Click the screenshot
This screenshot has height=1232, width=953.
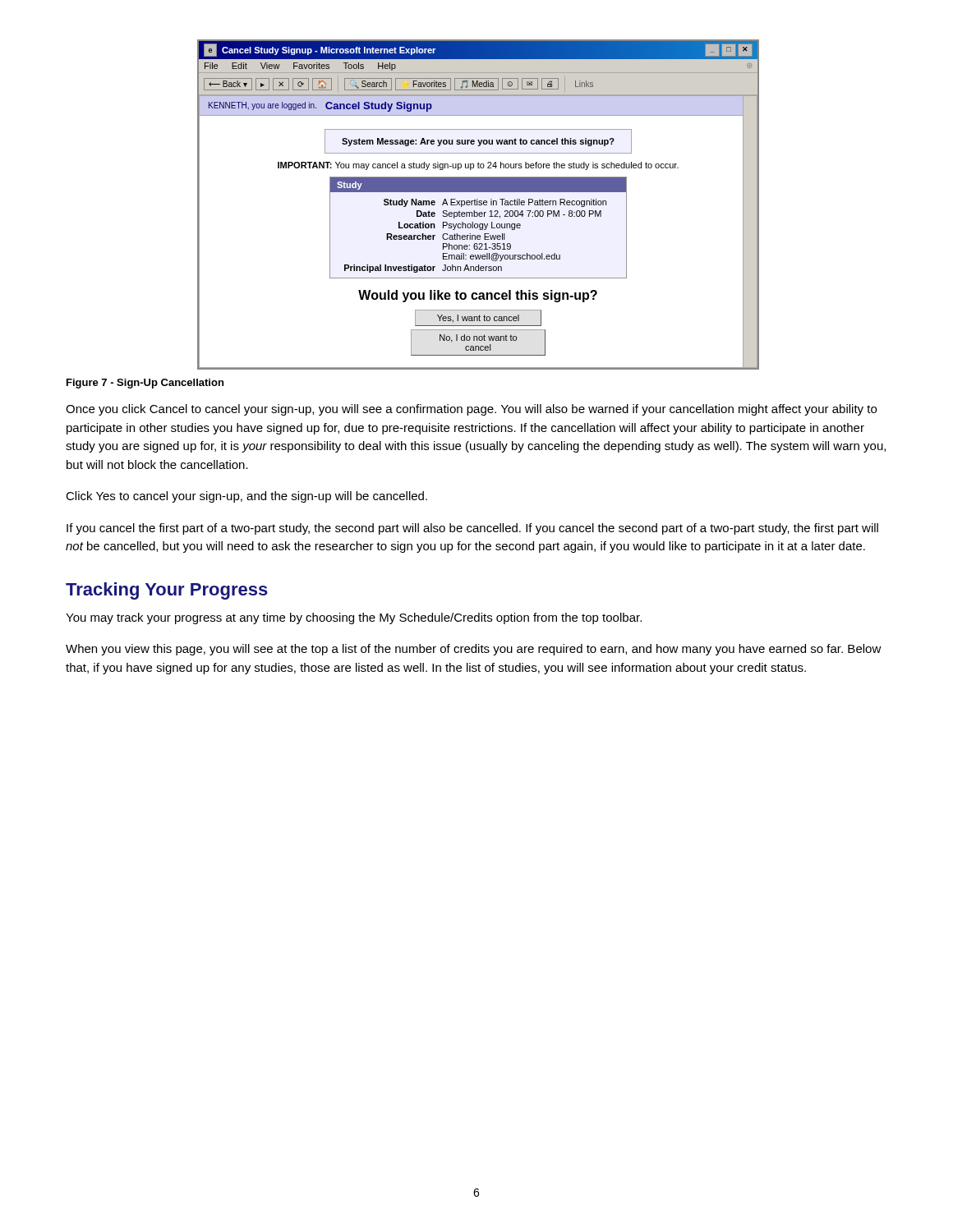[476, 205]
